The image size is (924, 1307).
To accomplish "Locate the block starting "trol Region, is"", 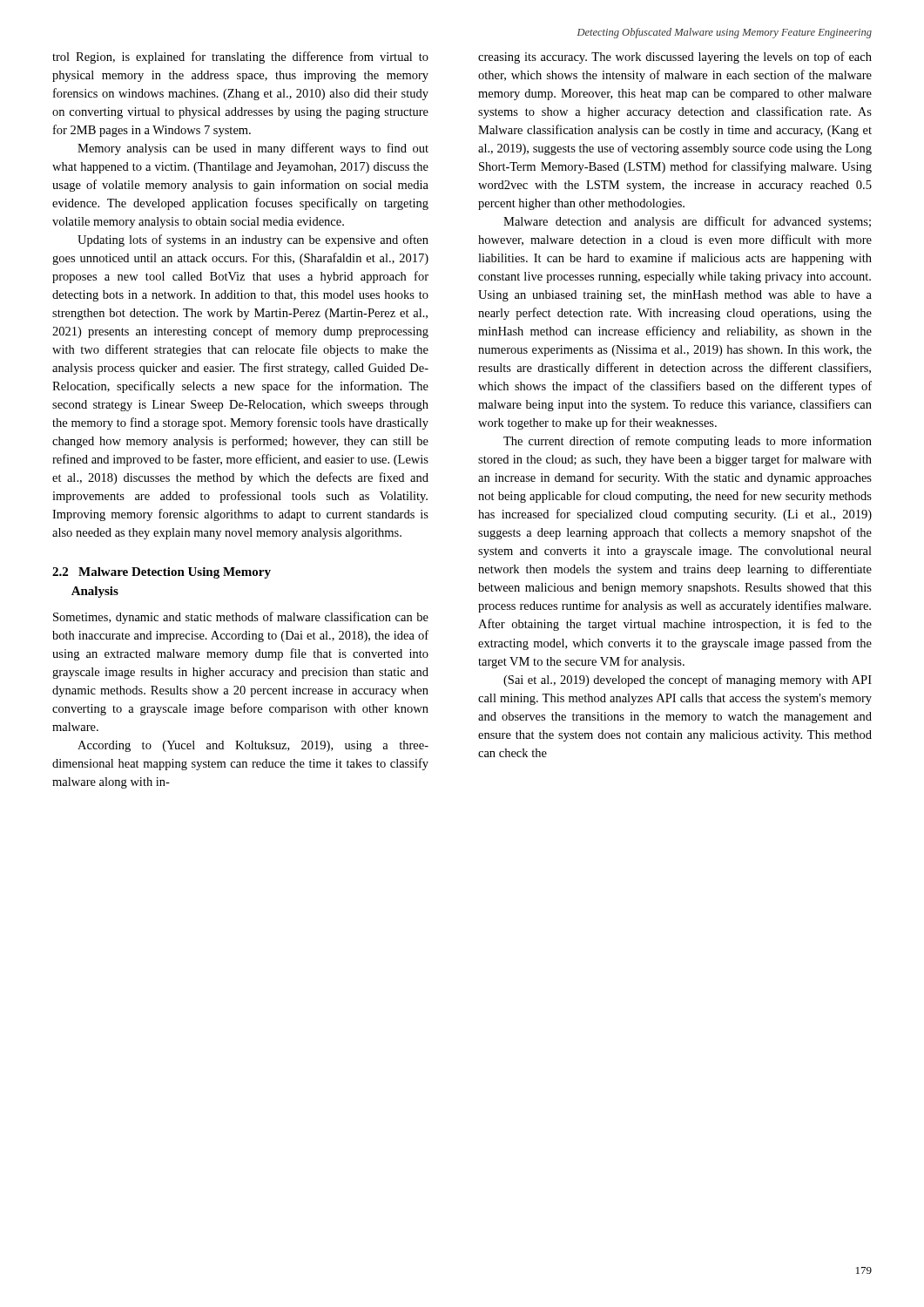I will pyautogui.click(x=240, y=295).
